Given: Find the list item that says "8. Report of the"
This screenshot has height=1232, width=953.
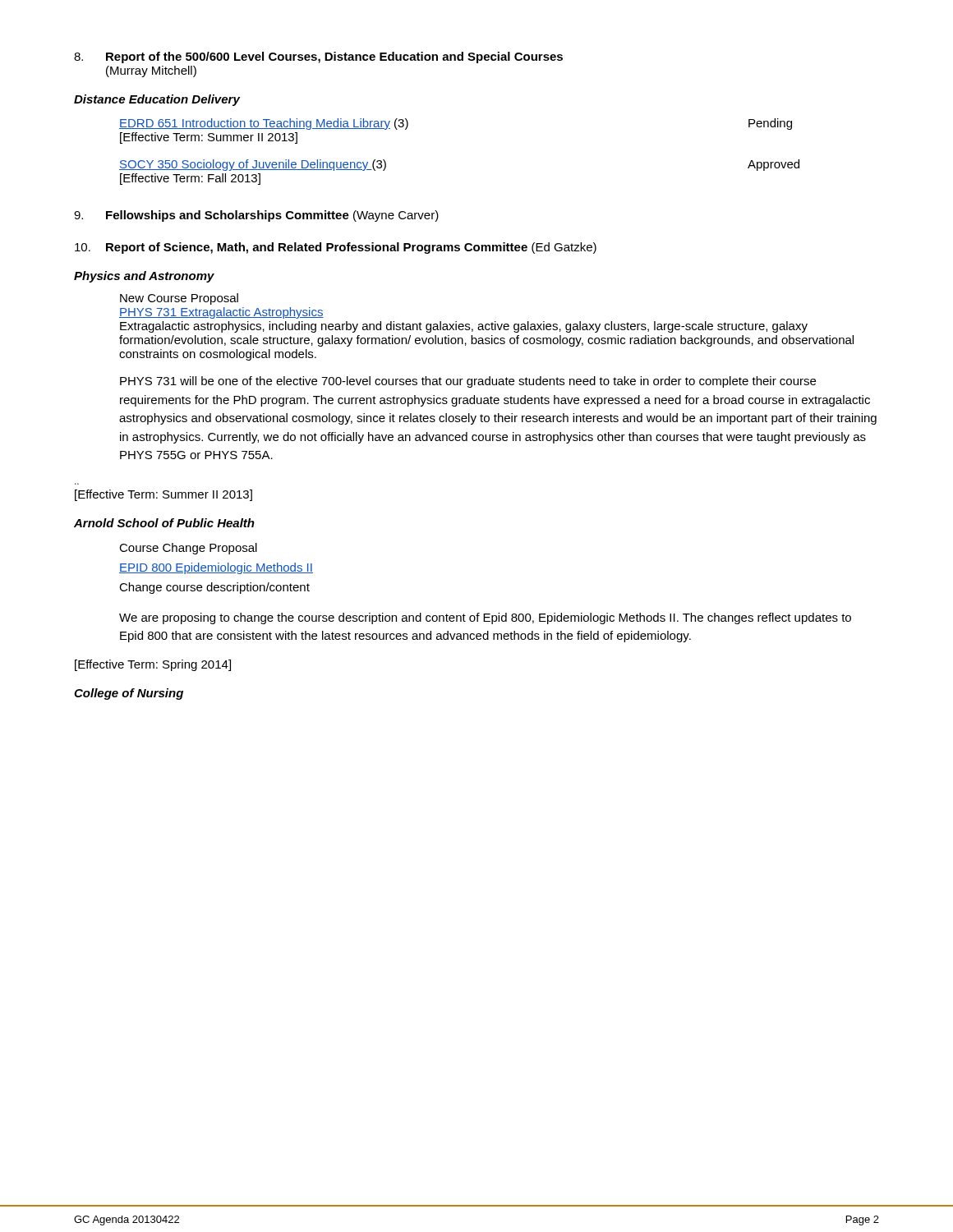Looking at the screenshot, I should pos(319,63).
